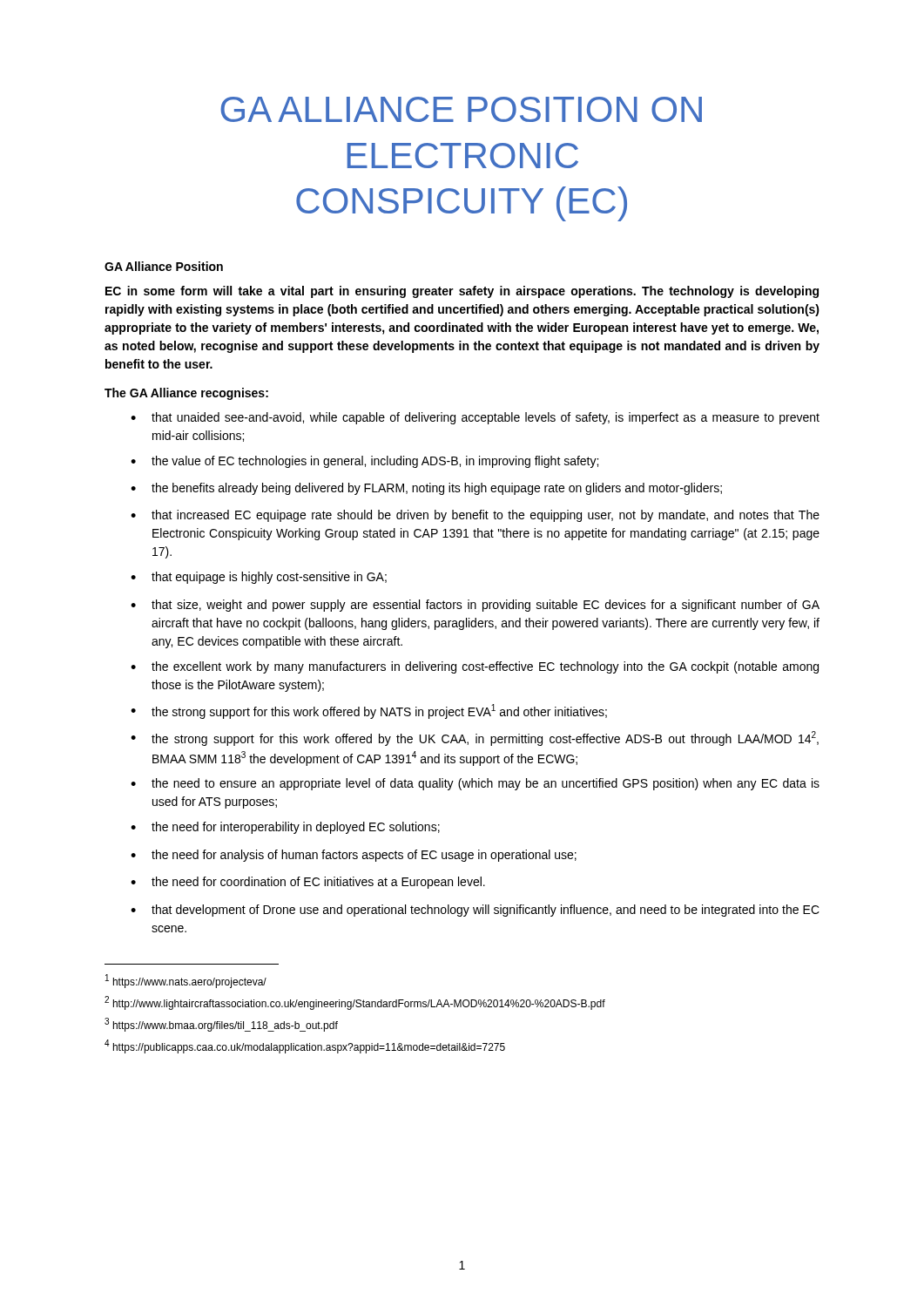924x1307 pixels.
Task: Locate the text "GA Alliance Position"
Action: click(x=164, y=266)
